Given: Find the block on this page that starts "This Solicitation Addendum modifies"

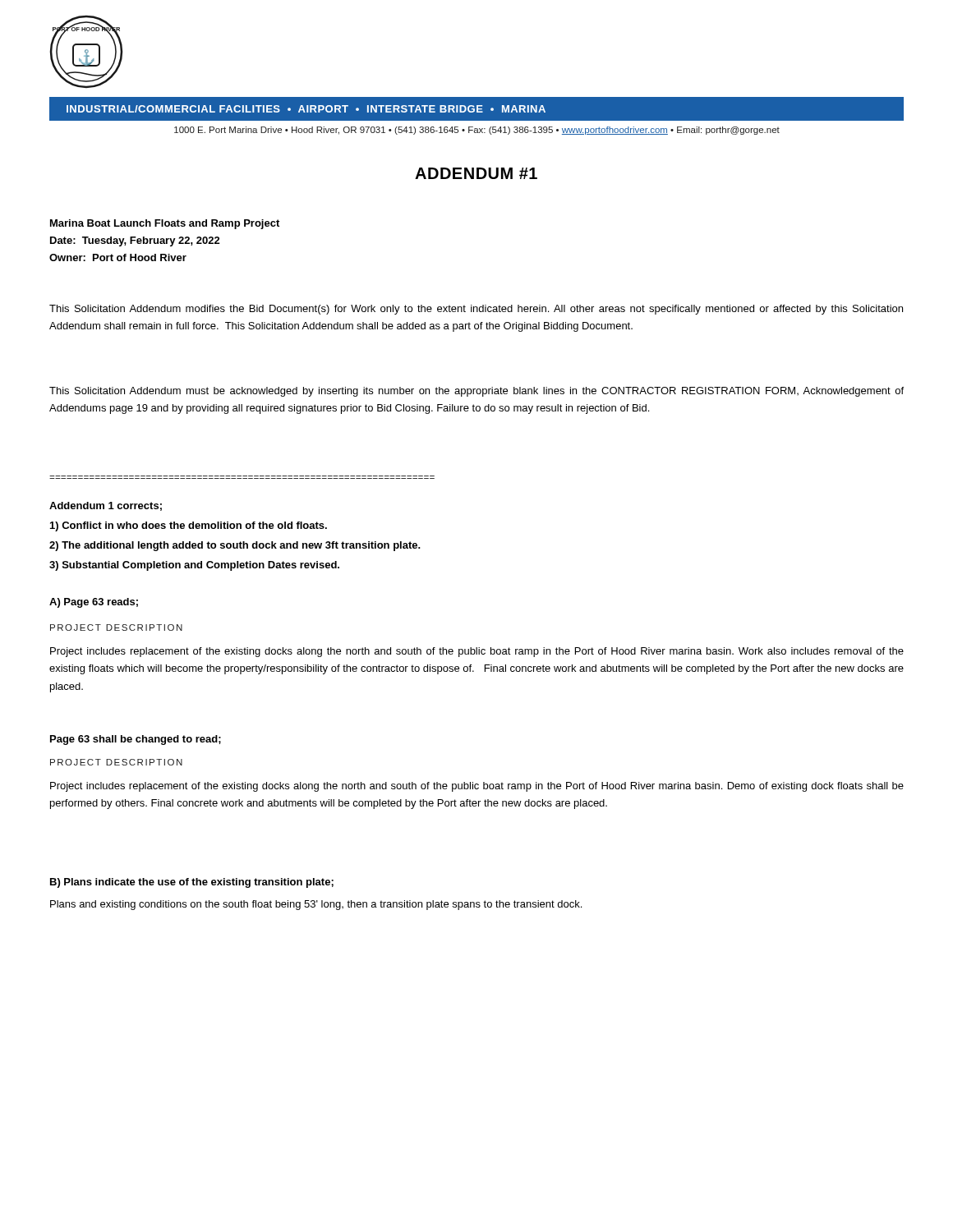Looking at the screenshot, I should [x=476, y=317].
